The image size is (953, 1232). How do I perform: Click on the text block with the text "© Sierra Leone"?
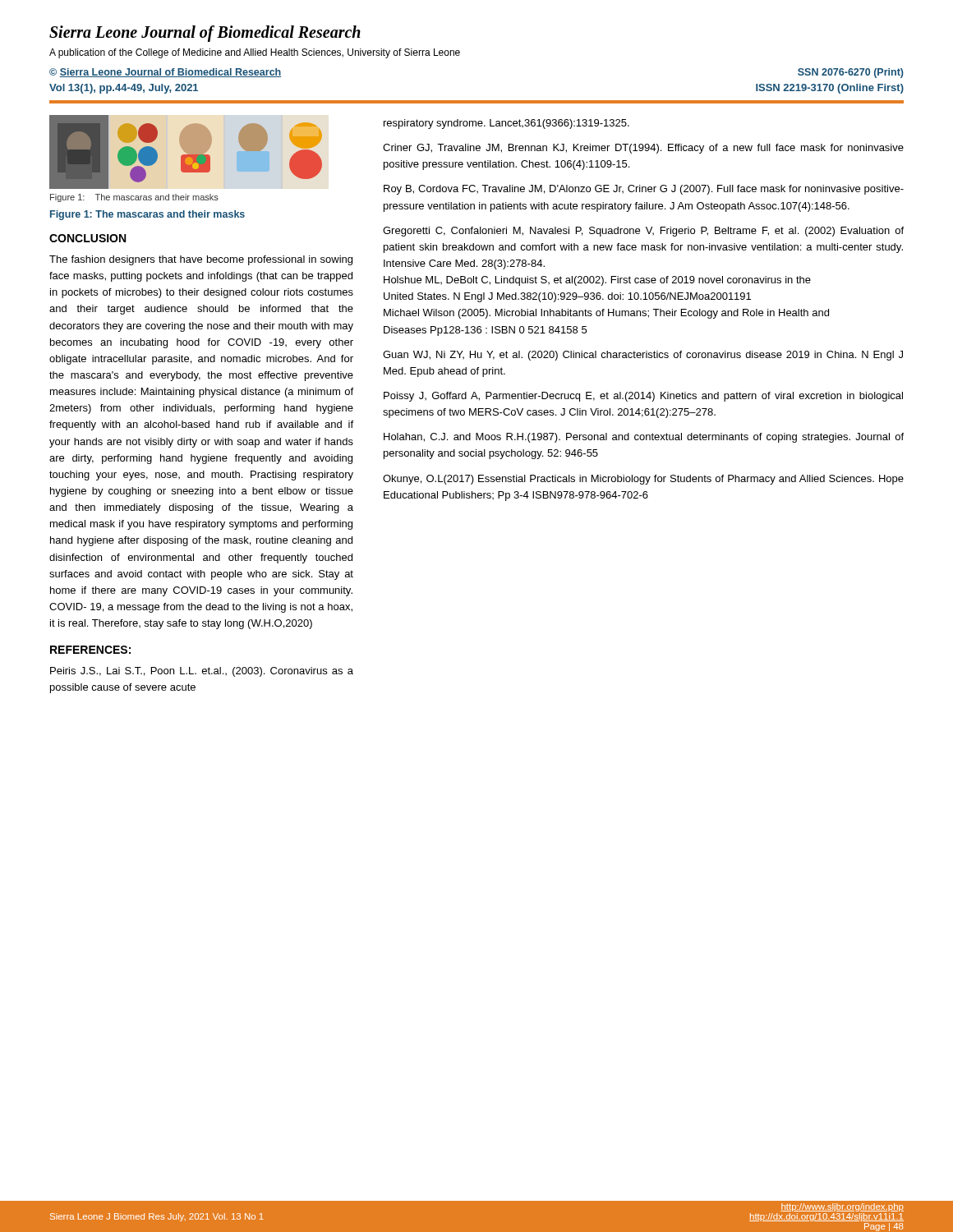(x=165, y=72)
